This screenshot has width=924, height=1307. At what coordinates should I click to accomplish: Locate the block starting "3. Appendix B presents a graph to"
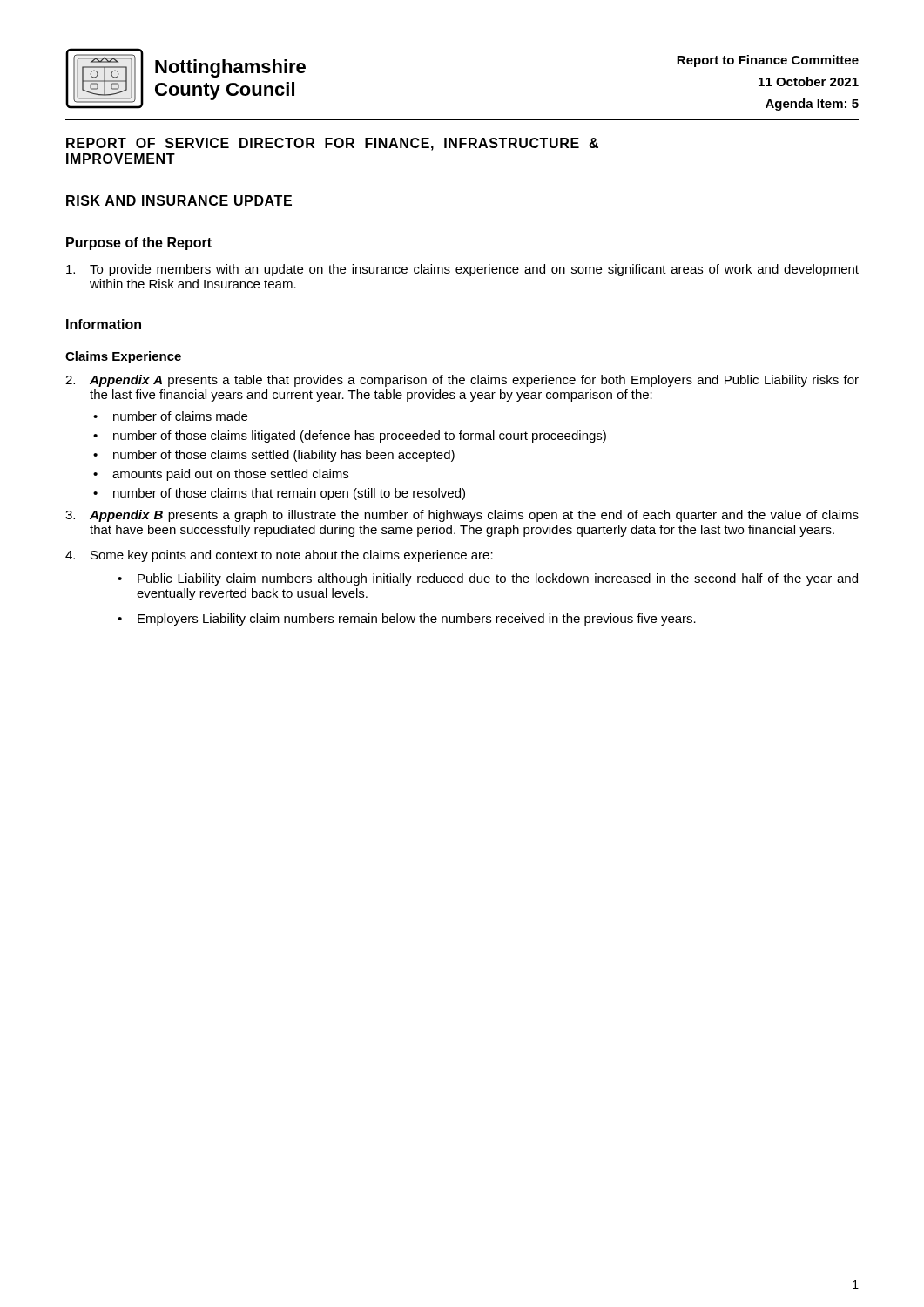click(462, 522)
